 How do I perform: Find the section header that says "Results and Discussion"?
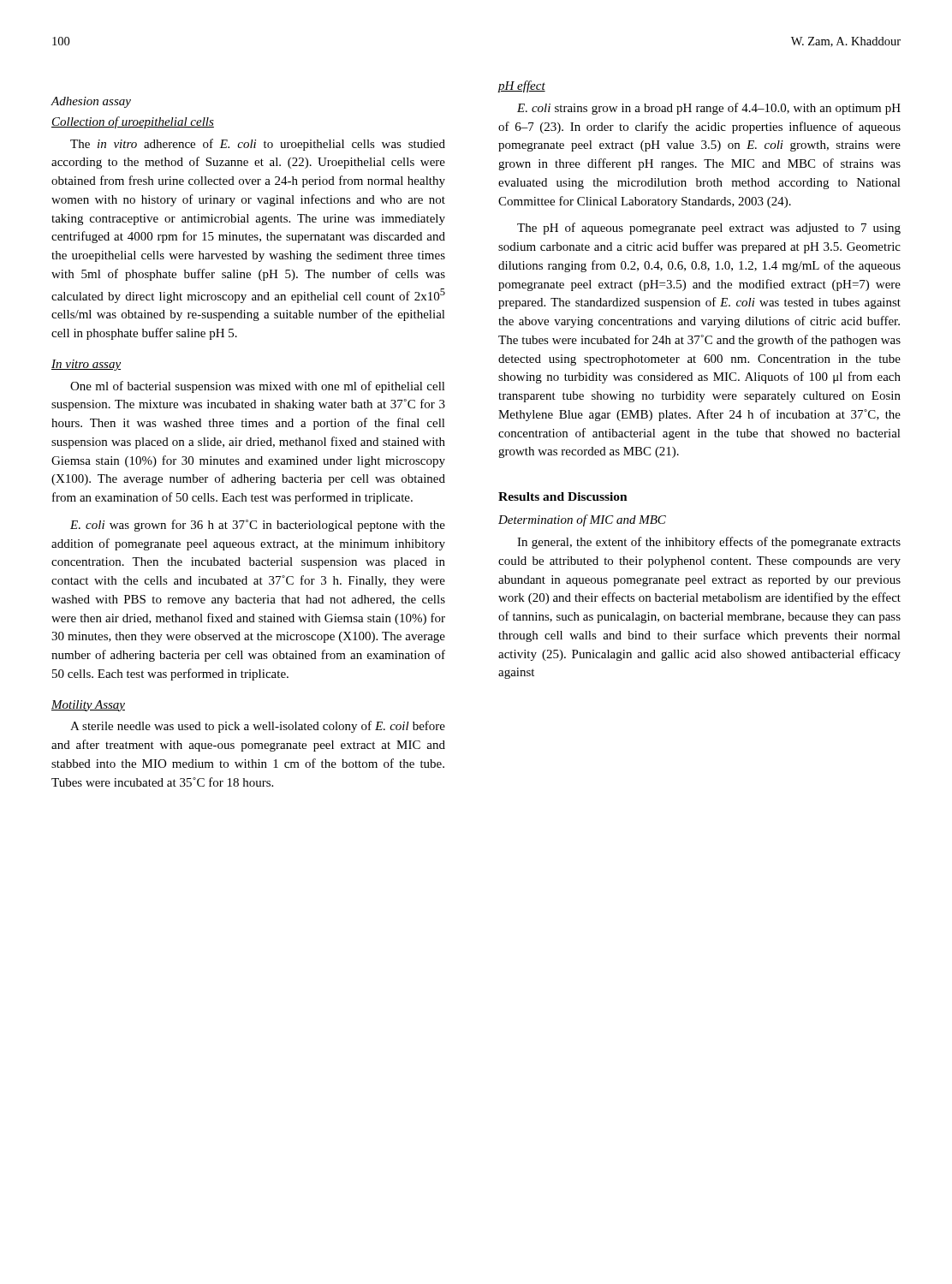[563, 496]
